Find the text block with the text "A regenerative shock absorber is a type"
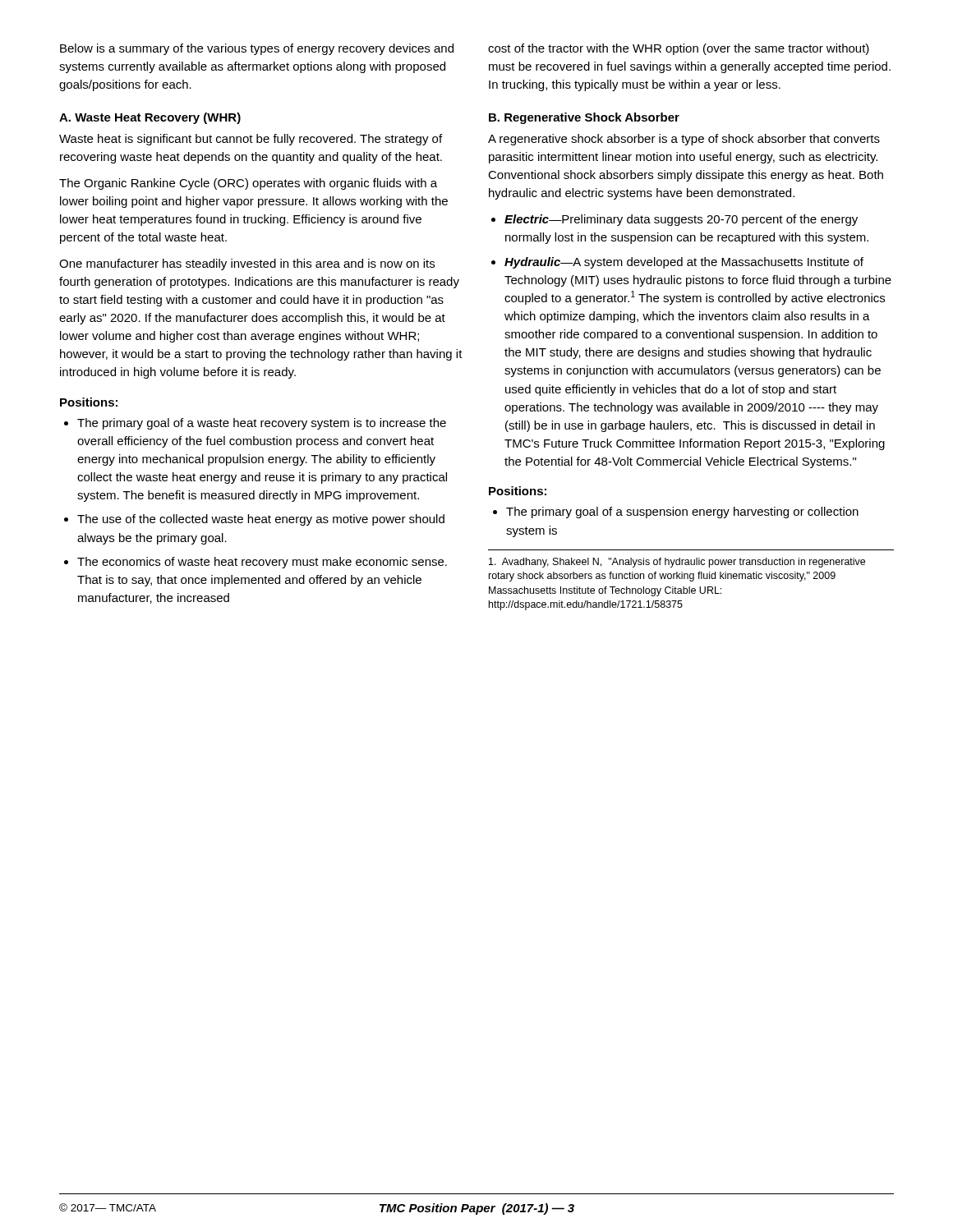Viewport: 953px width, 1232px height. click(x=686, y=165)
